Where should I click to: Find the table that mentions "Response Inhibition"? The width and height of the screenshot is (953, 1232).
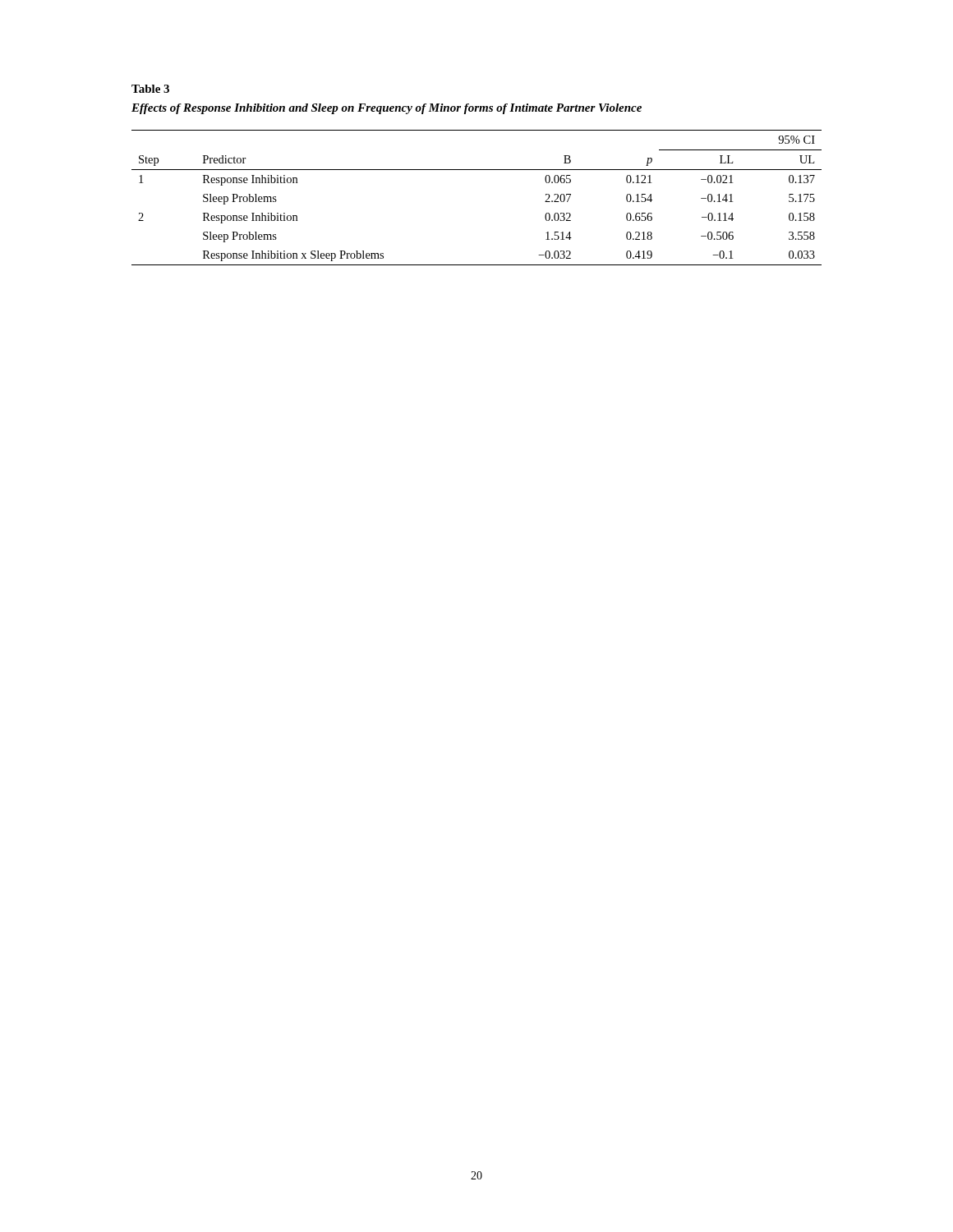pyautogui.click(x=476, y=197)
